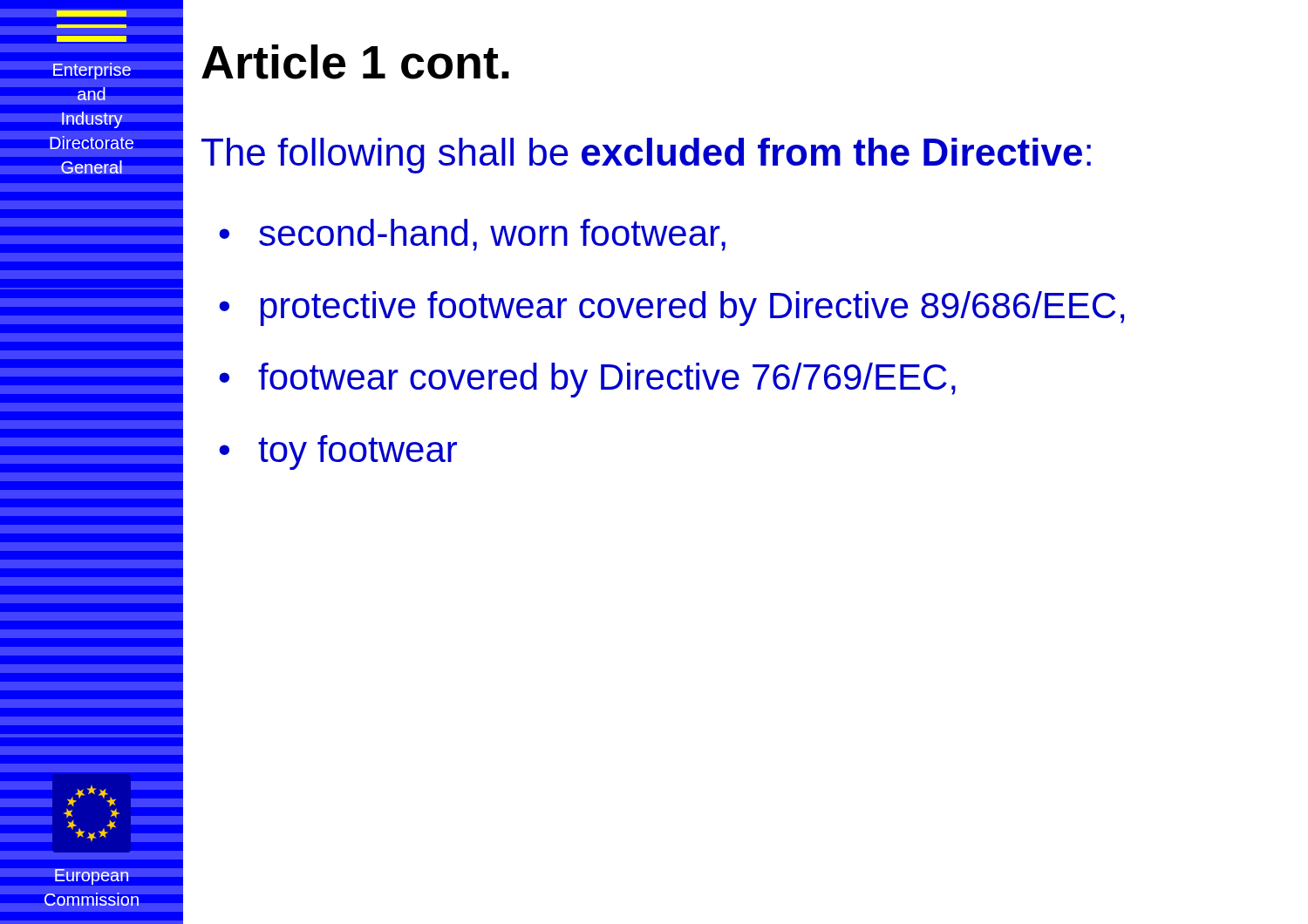Click where it says "• second-hand, worn footwear,"
Viewport: 1308px width, 924px height.
click(x=737, y=234)
